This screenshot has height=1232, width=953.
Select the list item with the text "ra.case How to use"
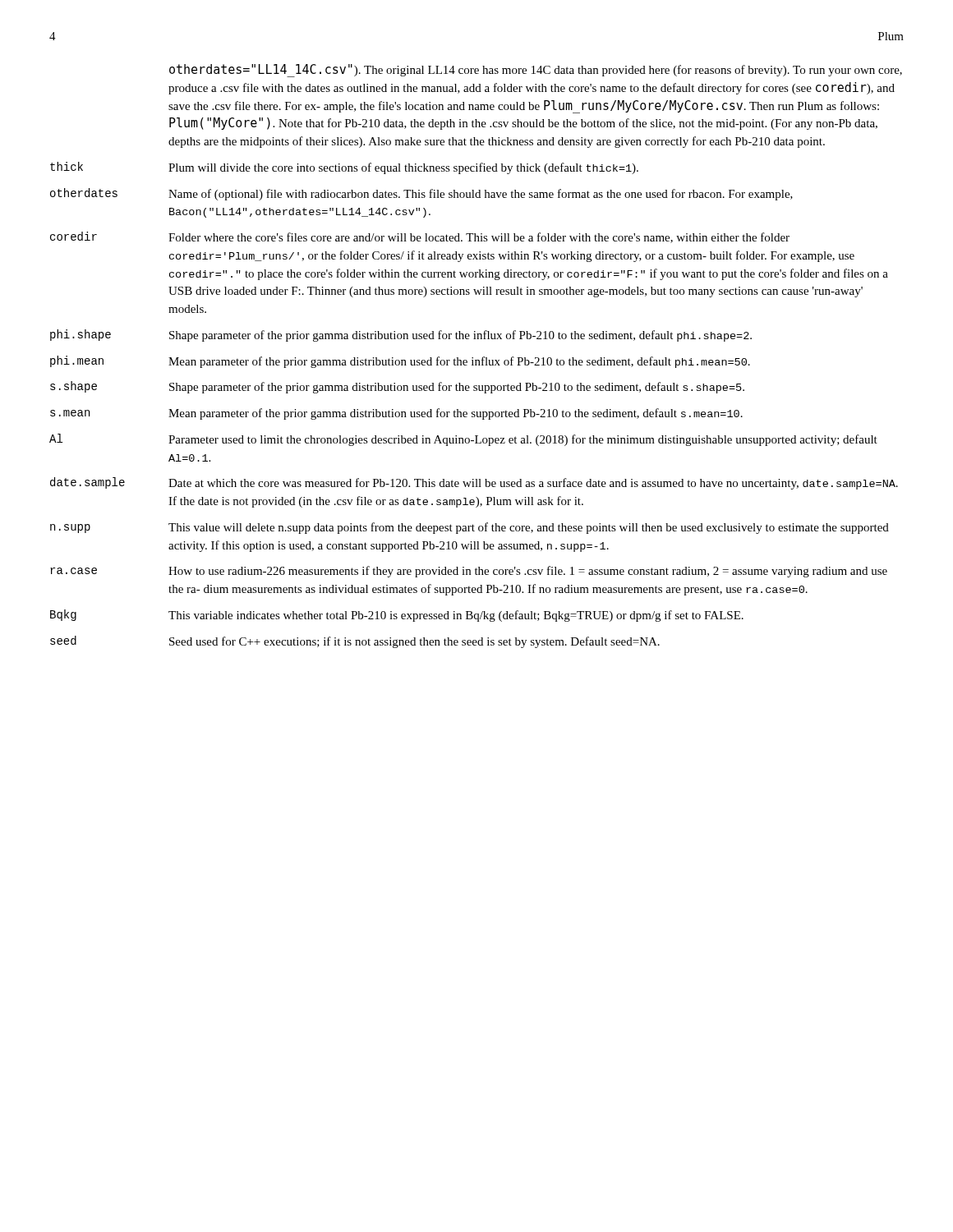[x=476, y=581]
